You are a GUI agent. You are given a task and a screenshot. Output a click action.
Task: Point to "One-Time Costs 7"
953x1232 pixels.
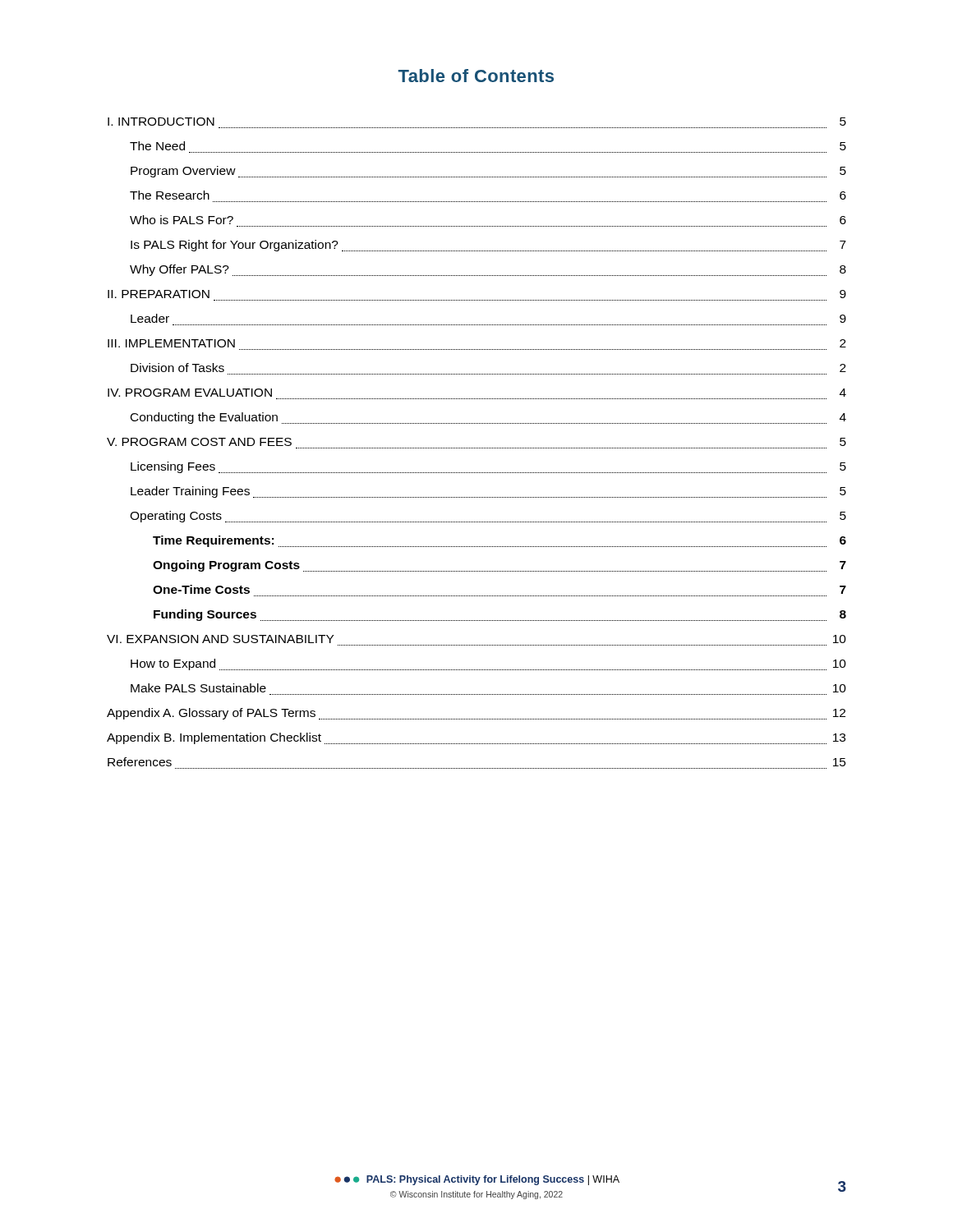[499, 590]
